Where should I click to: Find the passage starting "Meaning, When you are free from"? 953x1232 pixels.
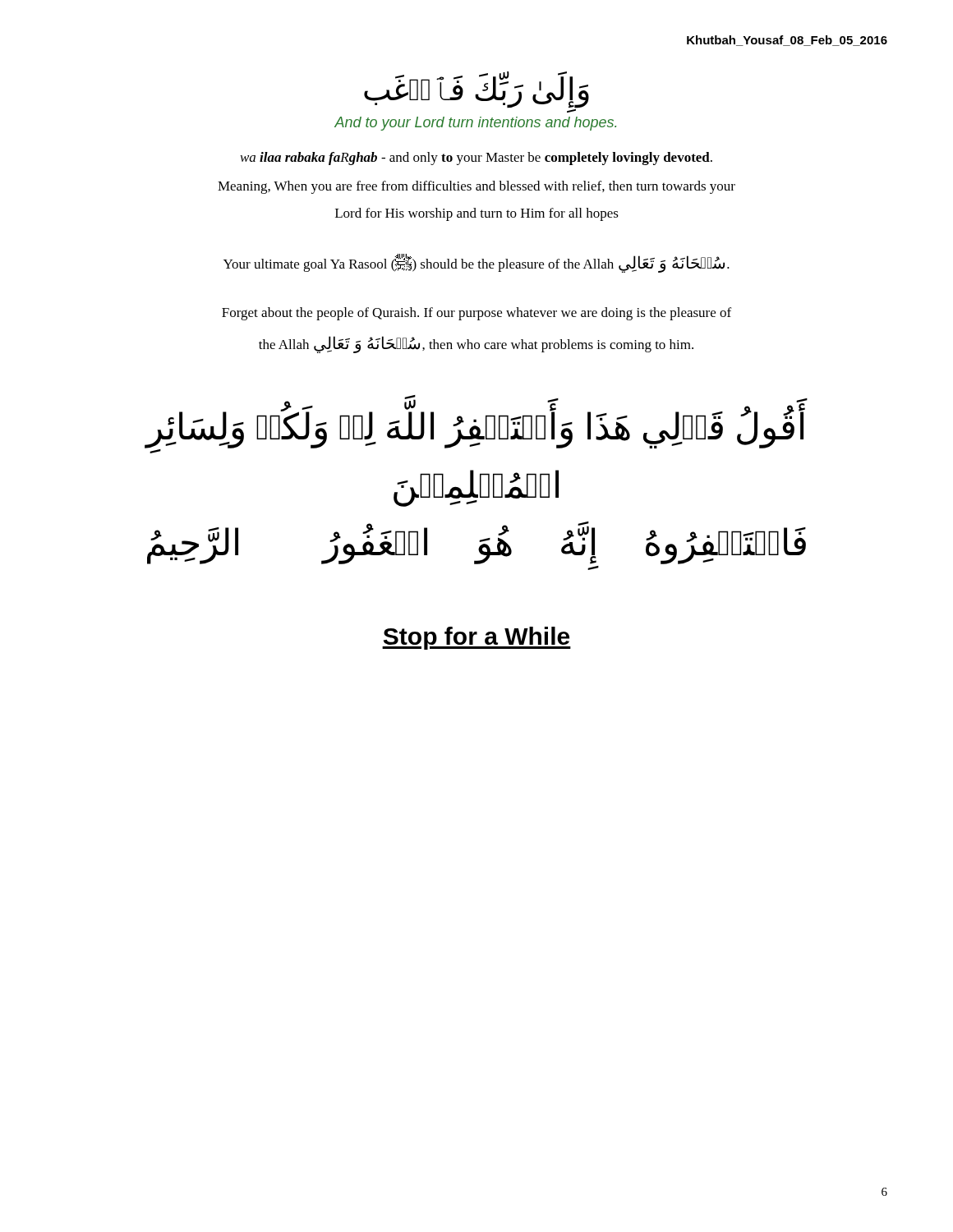tap(476, 186)
